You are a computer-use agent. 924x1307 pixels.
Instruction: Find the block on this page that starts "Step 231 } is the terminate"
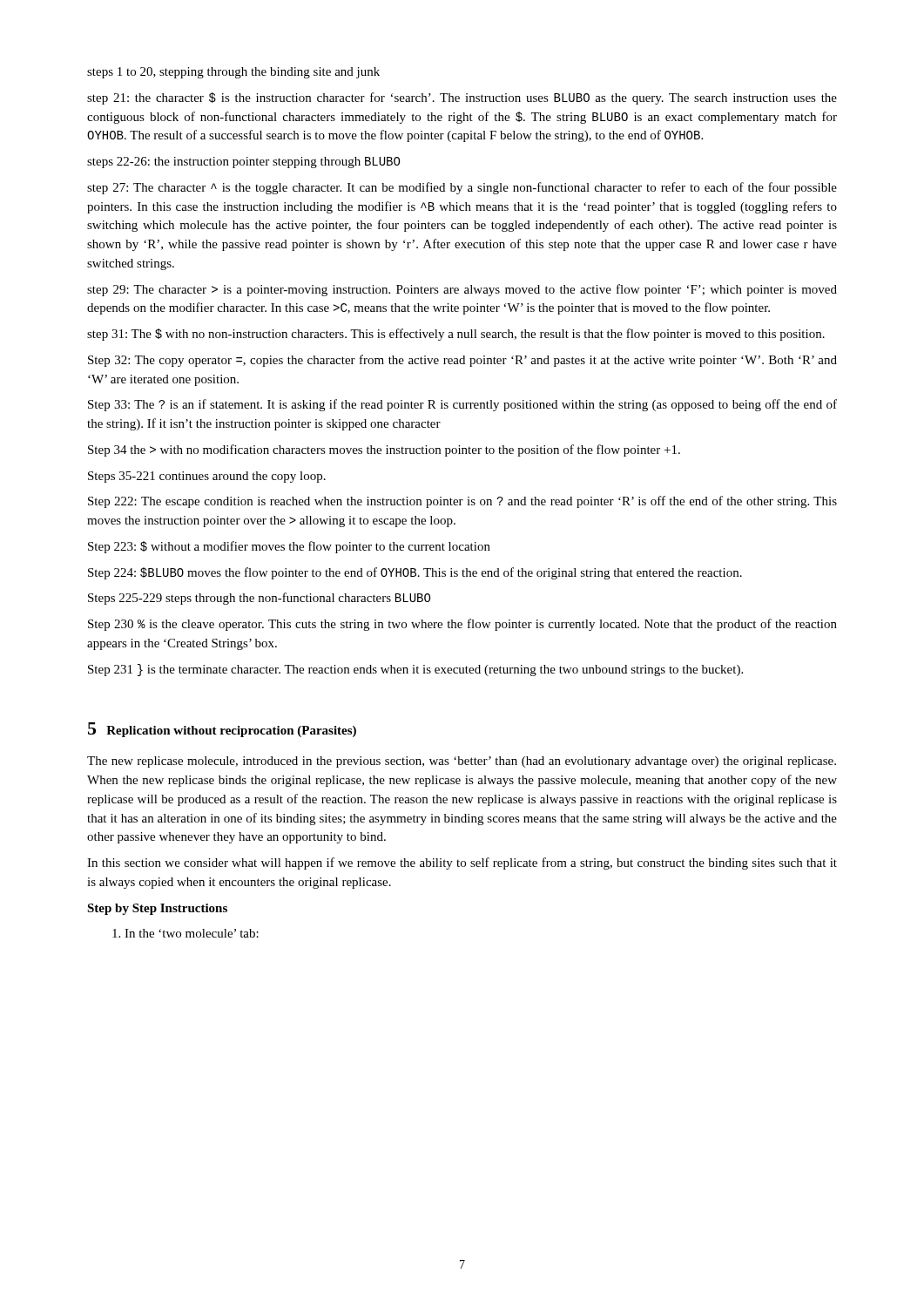[462, 670]
